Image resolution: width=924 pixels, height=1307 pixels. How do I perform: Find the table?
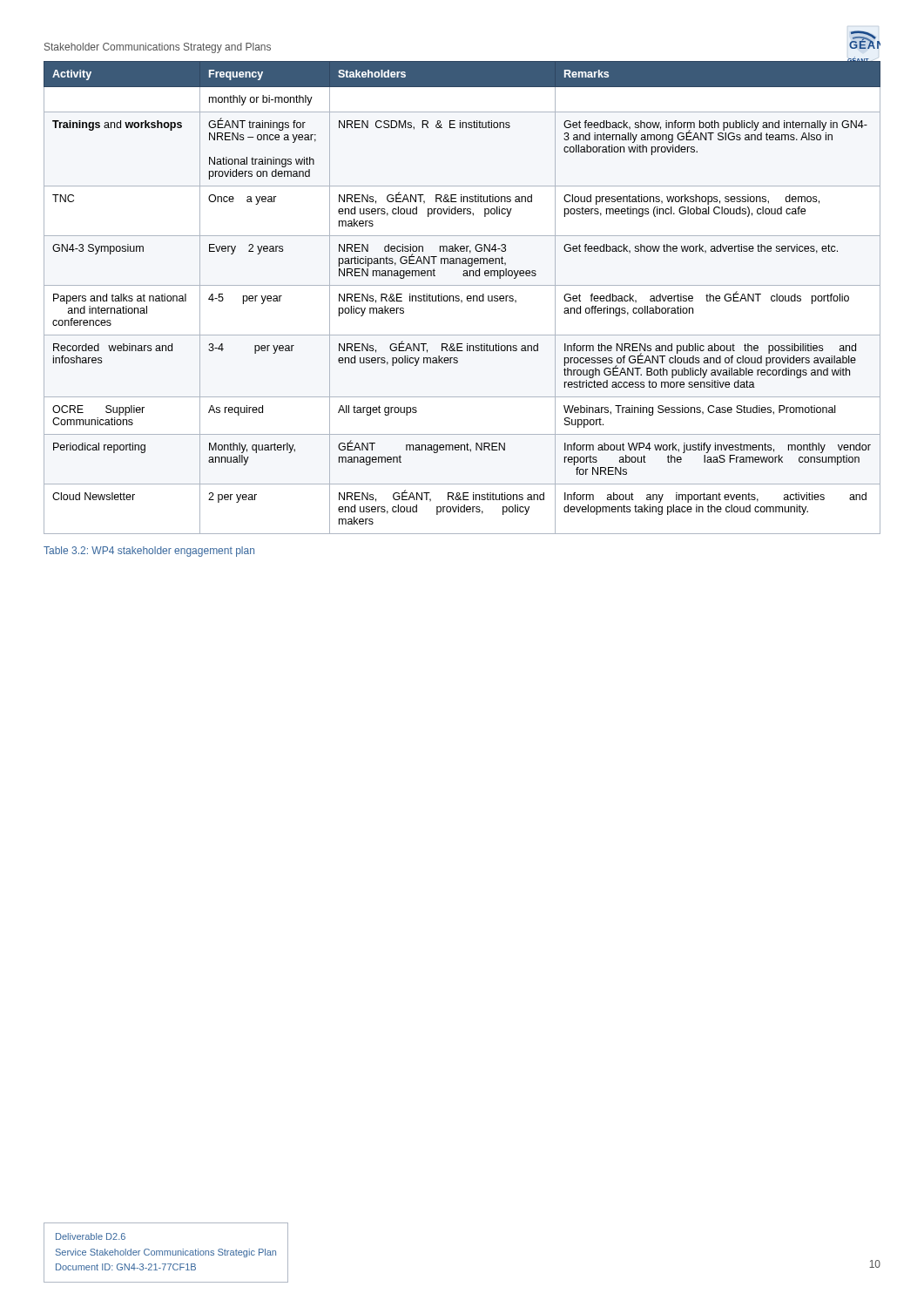[x=462, y=298]
